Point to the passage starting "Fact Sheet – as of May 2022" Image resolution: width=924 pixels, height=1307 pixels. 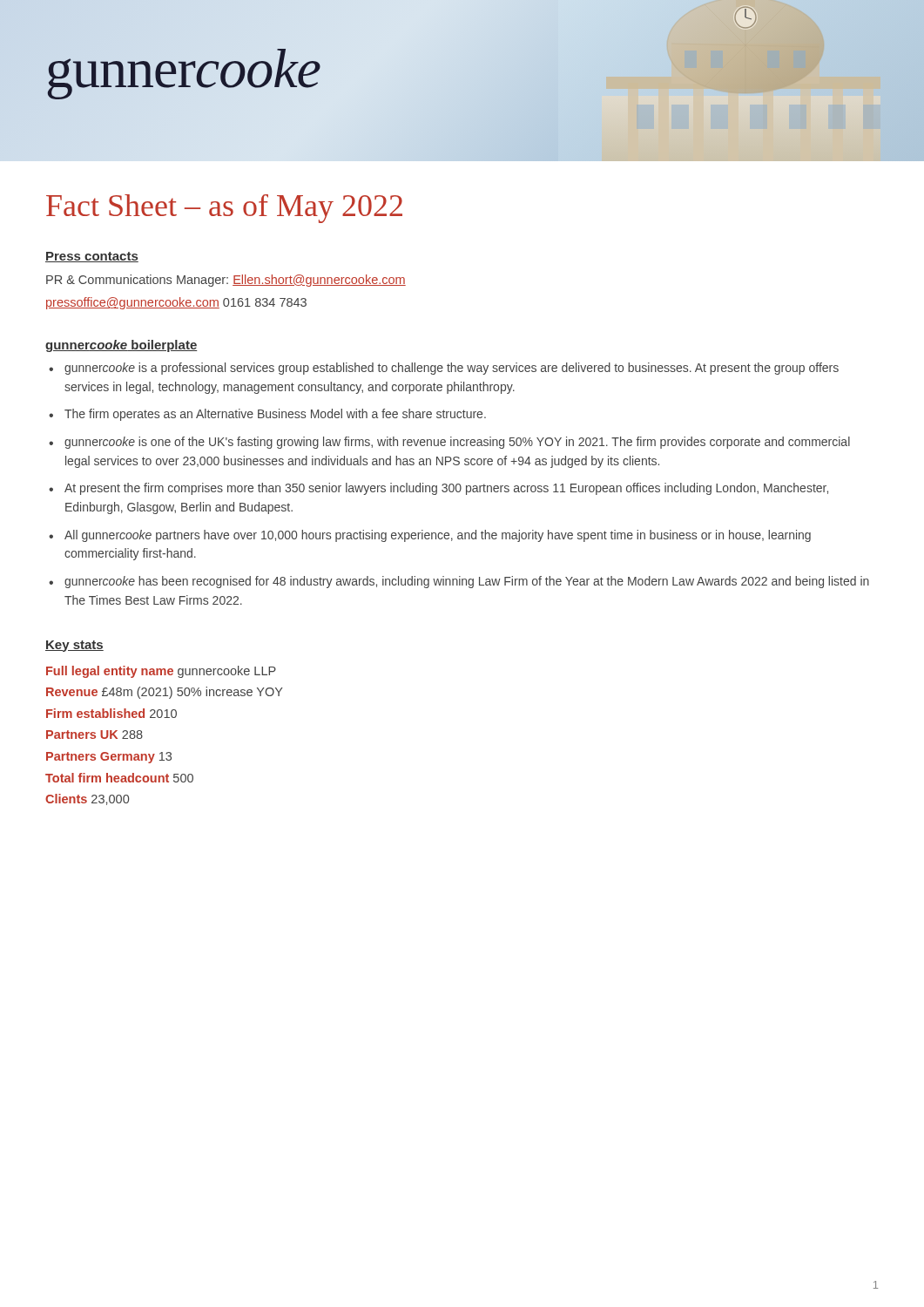pos(225,206)
